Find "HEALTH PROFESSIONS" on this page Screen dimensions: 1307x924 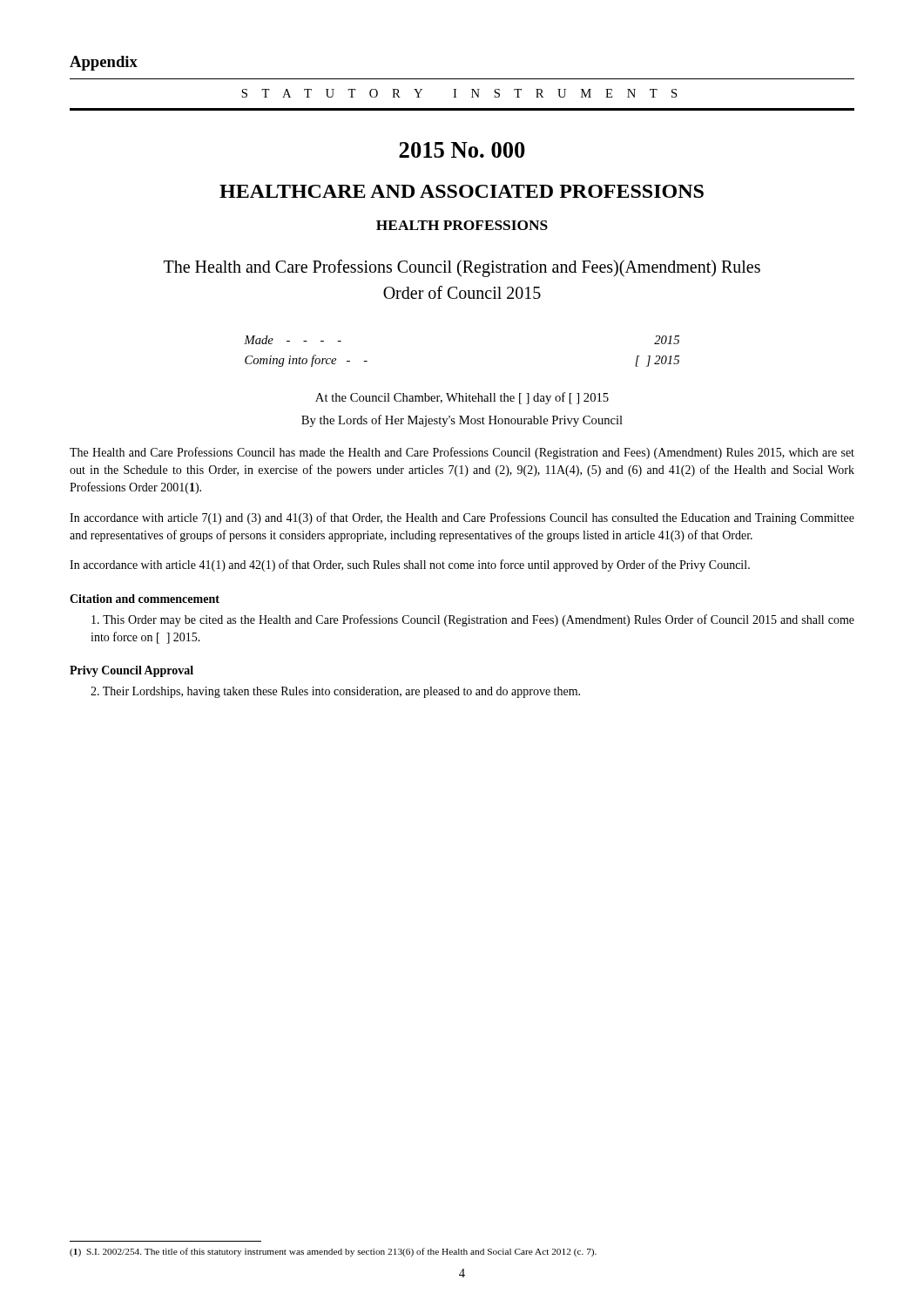(x=462, y=225)
